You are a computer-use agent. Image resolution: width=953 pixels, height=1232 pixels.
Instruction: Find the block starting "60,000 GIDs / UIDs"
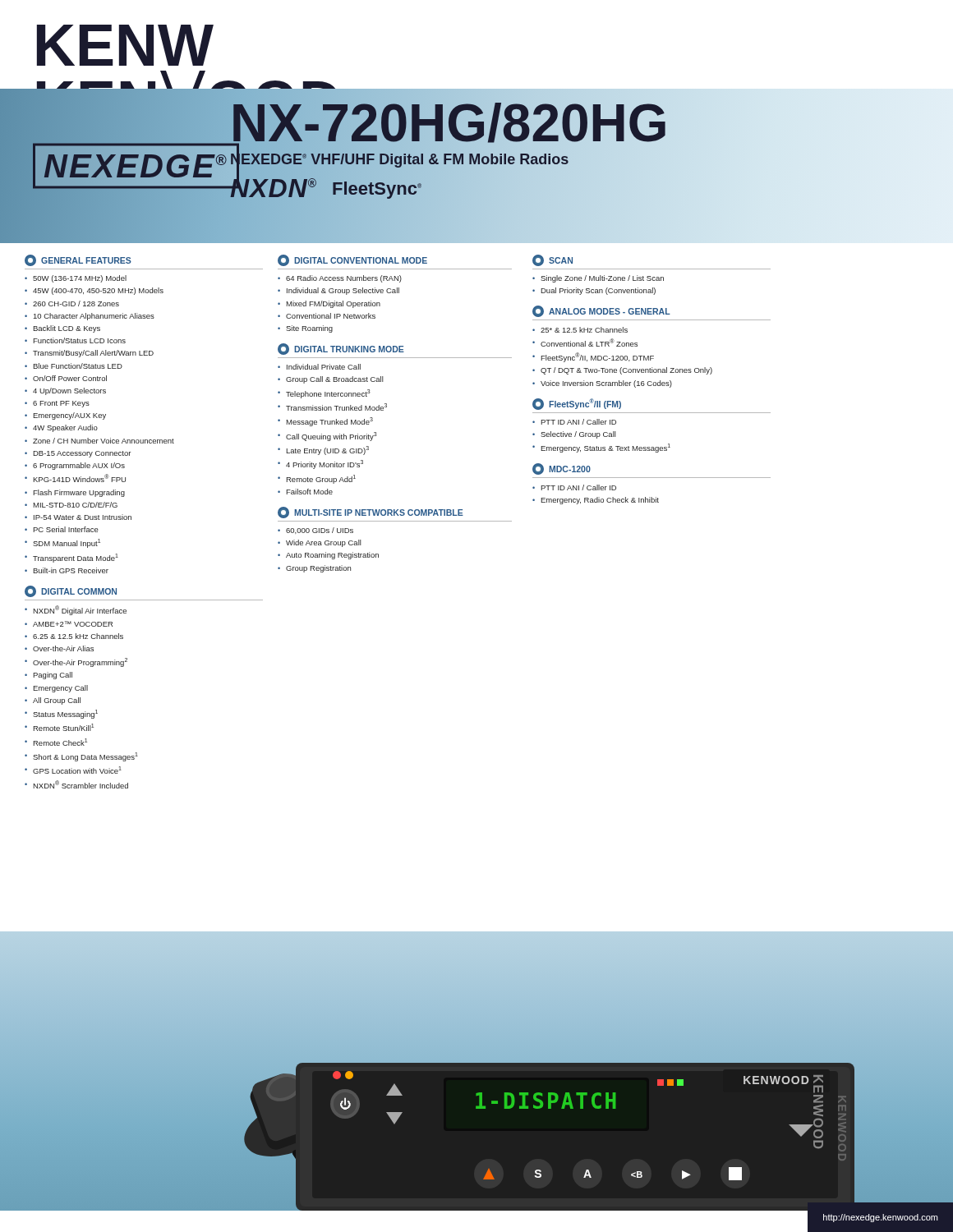[x=320, y=530]
